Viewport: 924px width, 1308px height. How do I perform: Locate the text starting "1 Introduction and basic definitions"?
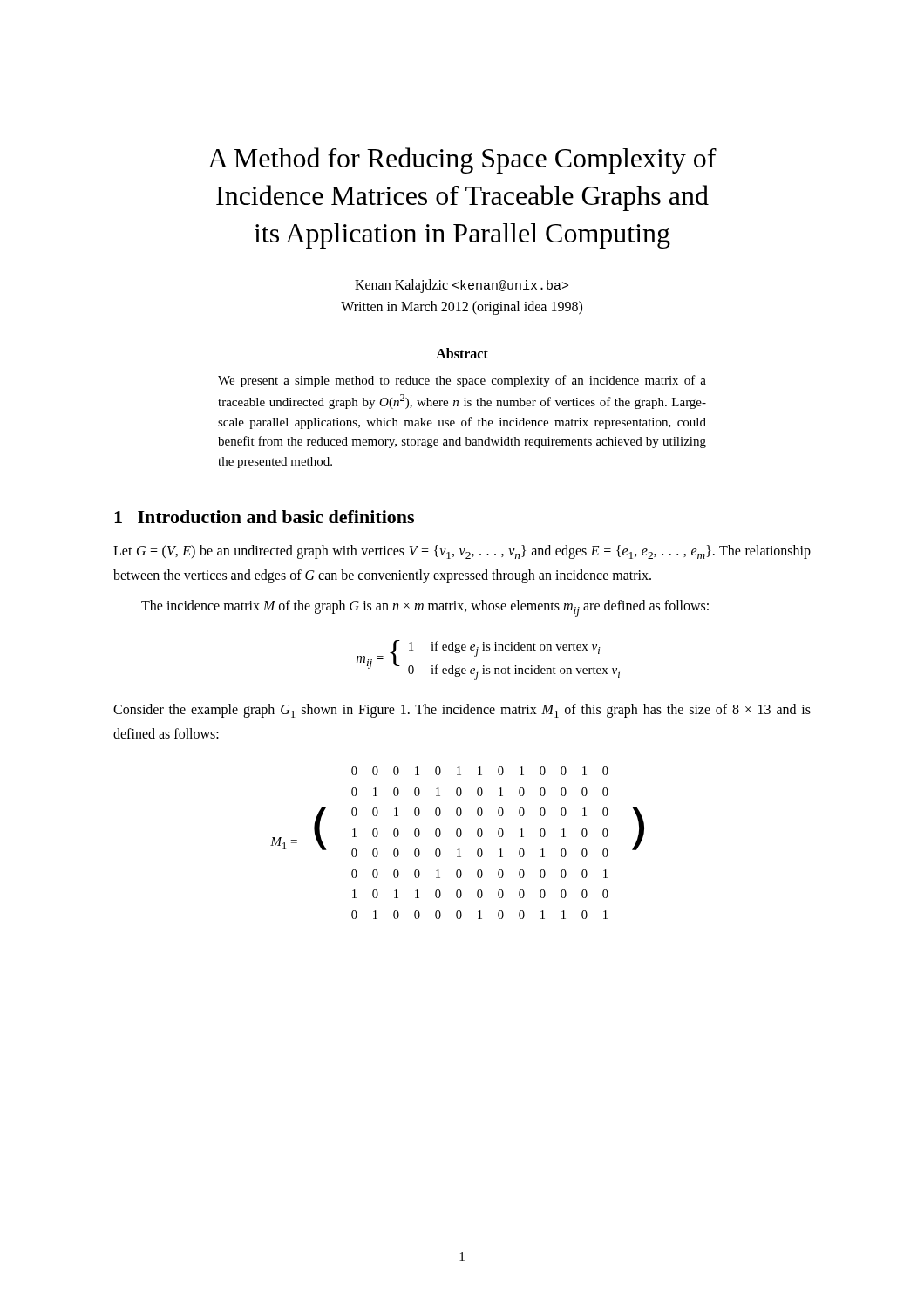[264, 517]
